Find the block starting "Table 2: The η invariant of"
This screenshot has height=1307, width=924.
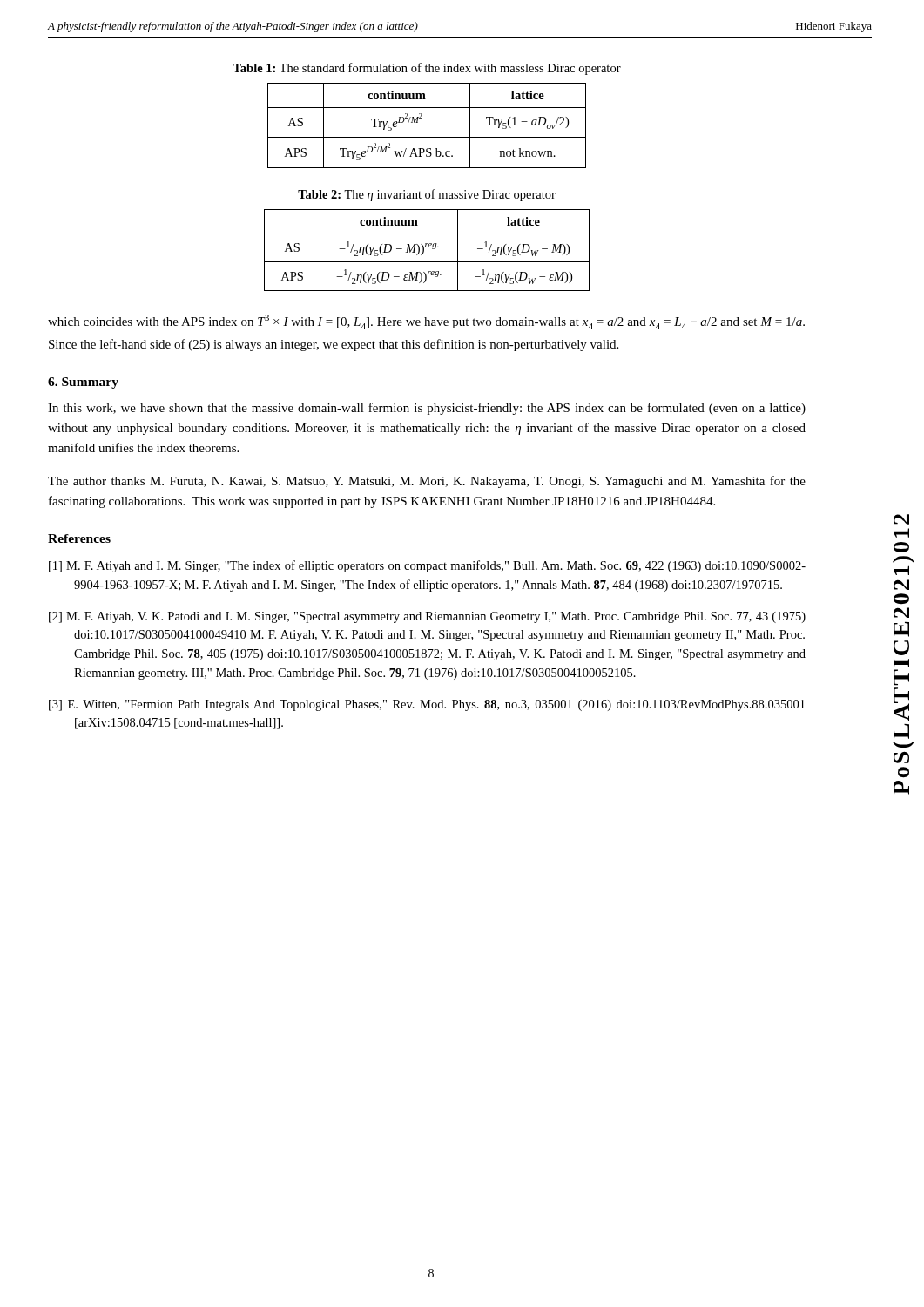tap(427, 239)
